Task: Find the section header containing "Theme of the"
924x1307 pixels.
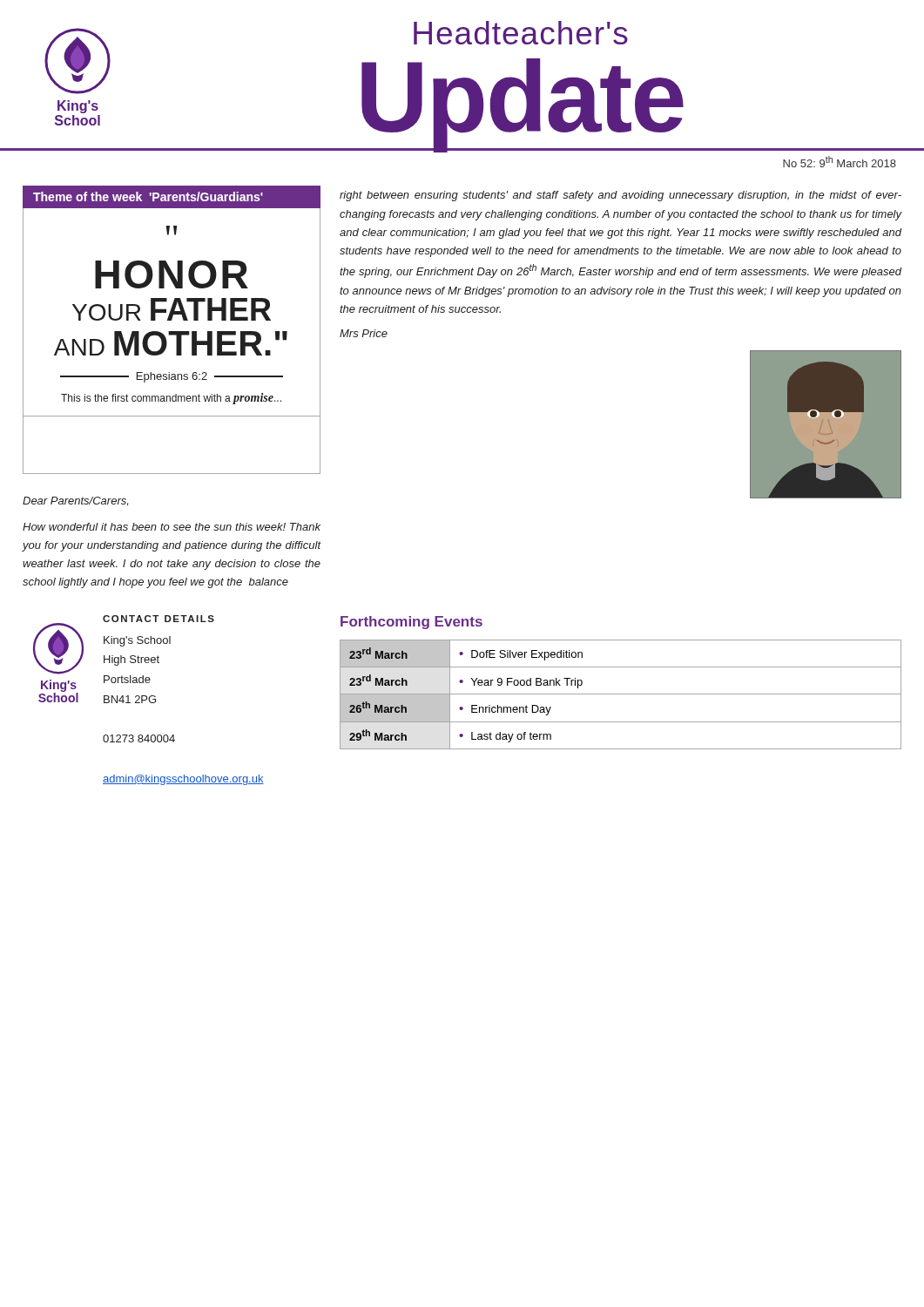Action: tap(148, 197)
